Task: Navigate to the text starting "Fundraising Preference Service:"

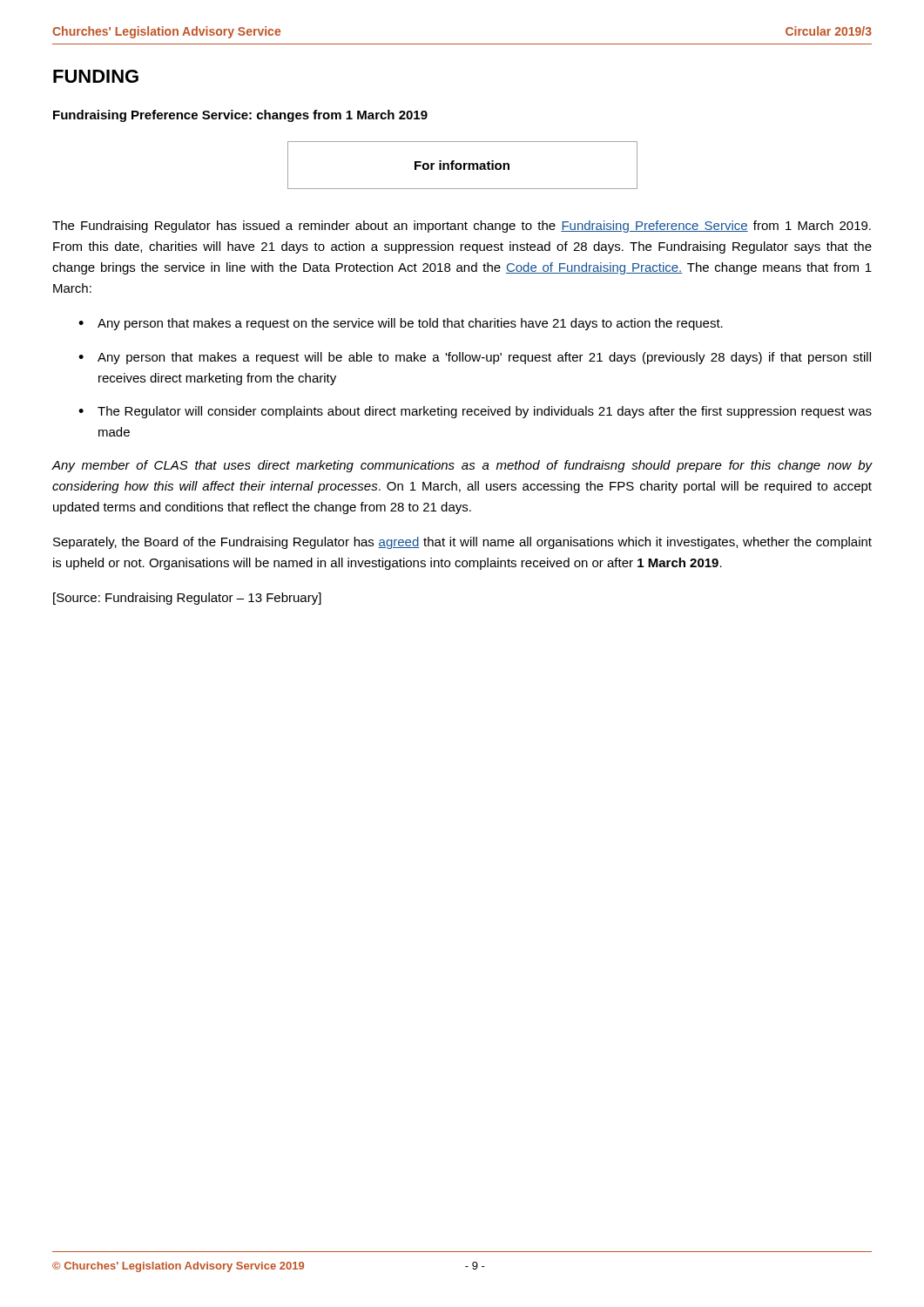Action: click(240, 115)
